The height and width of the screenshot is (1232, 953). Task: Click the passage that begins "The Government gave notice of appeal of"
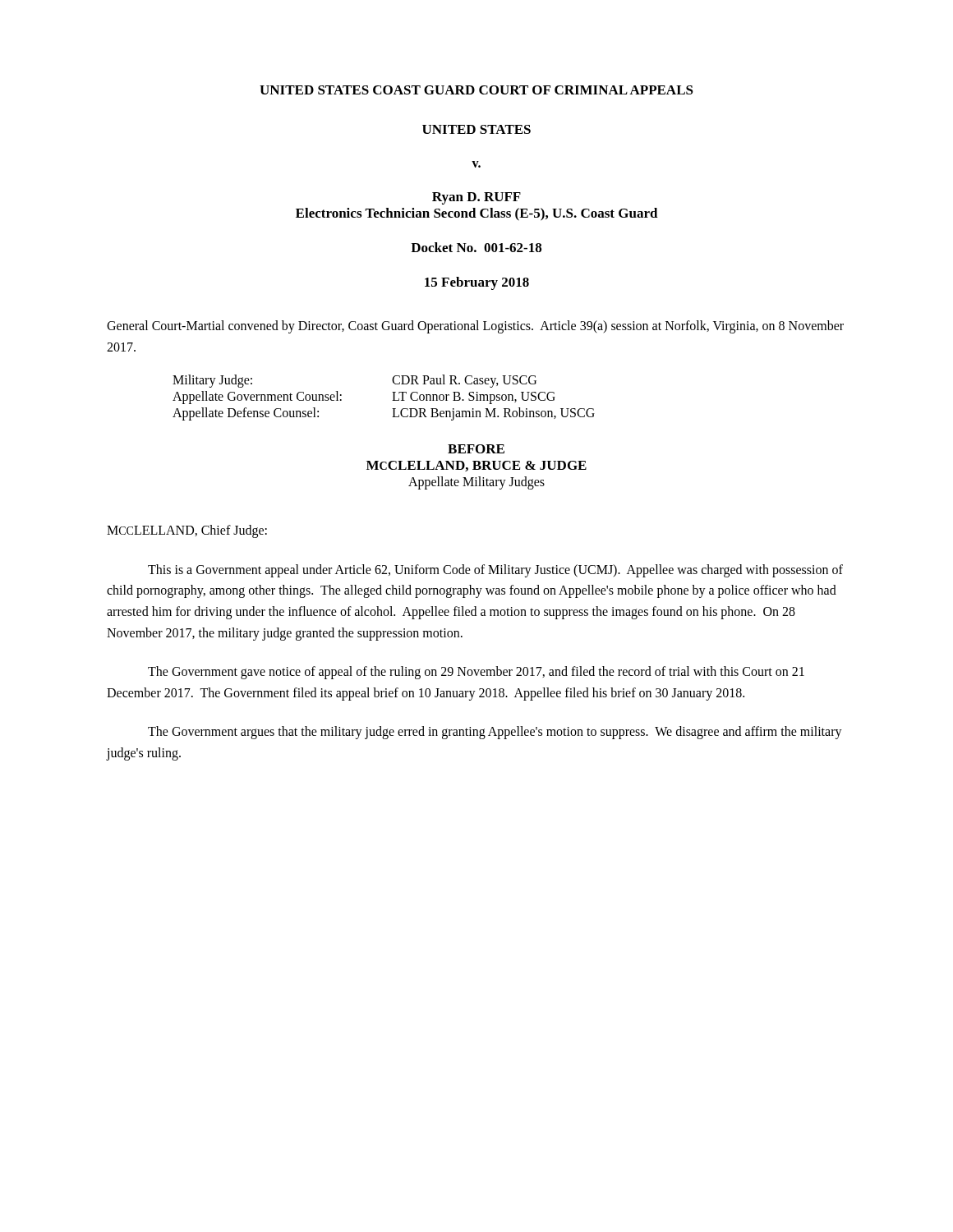[456, 682]
